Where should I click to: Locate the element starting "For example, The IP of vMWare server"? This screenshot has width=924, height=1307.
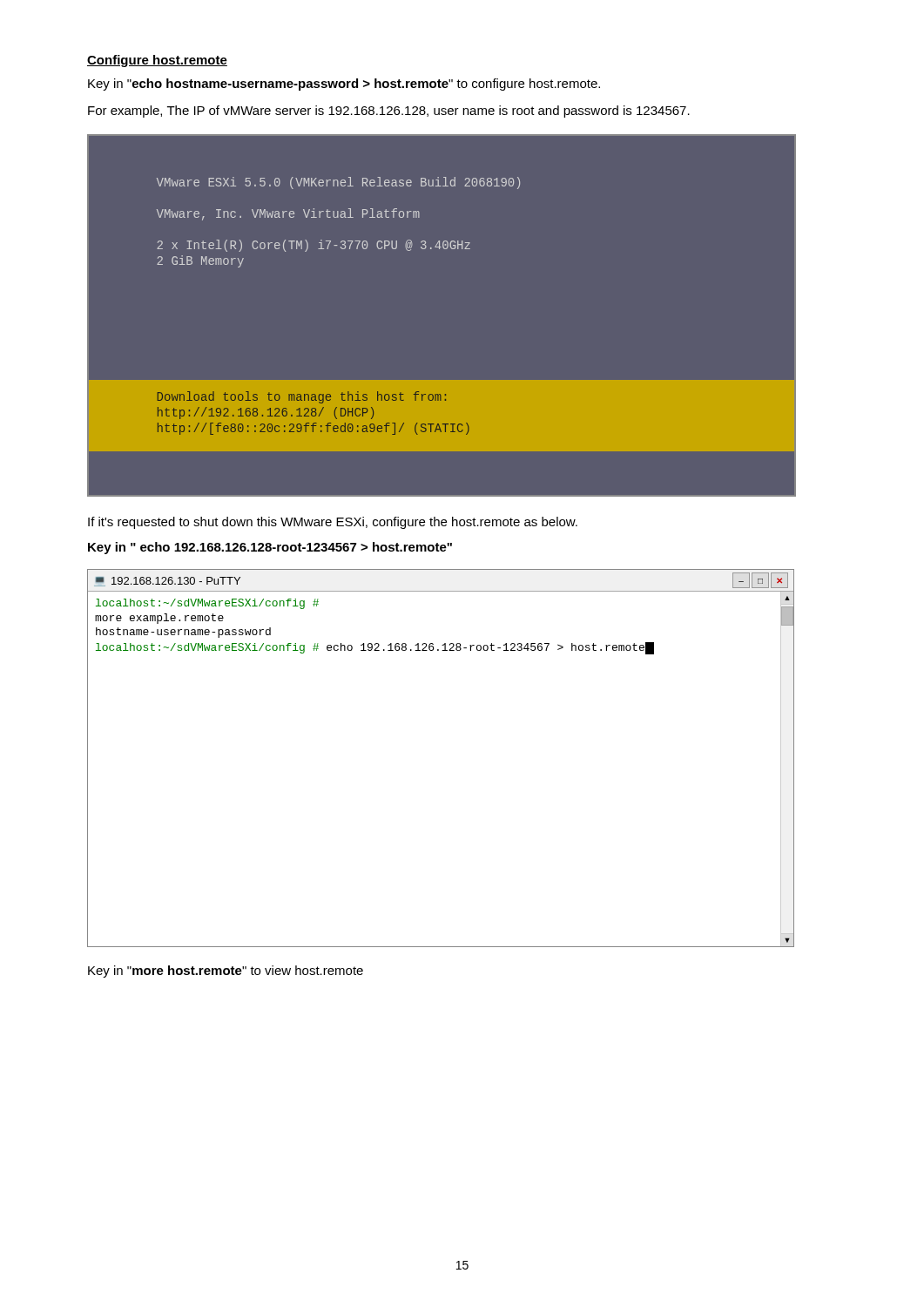coord(389,110)
